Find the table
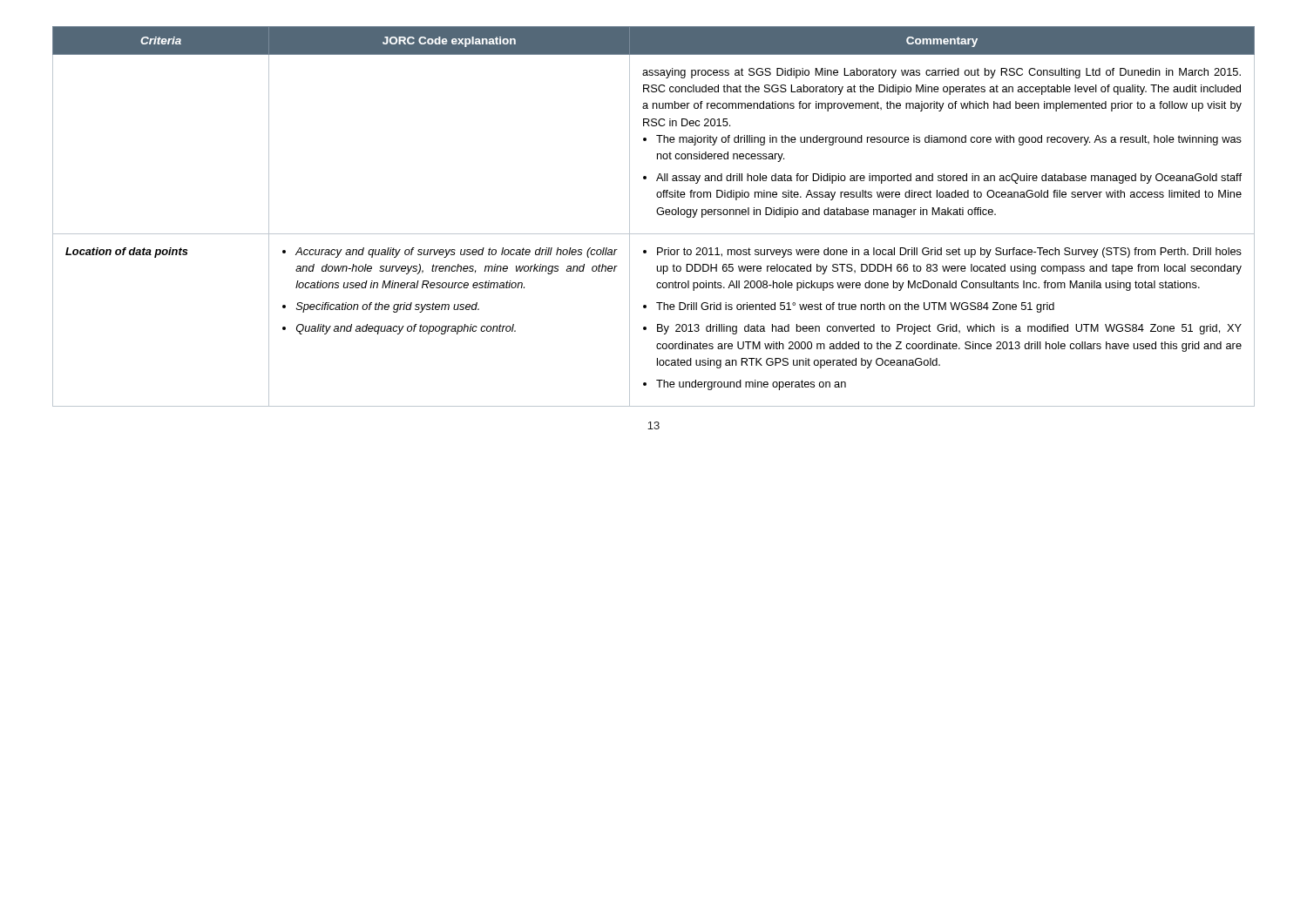 [x=654, y=216]
